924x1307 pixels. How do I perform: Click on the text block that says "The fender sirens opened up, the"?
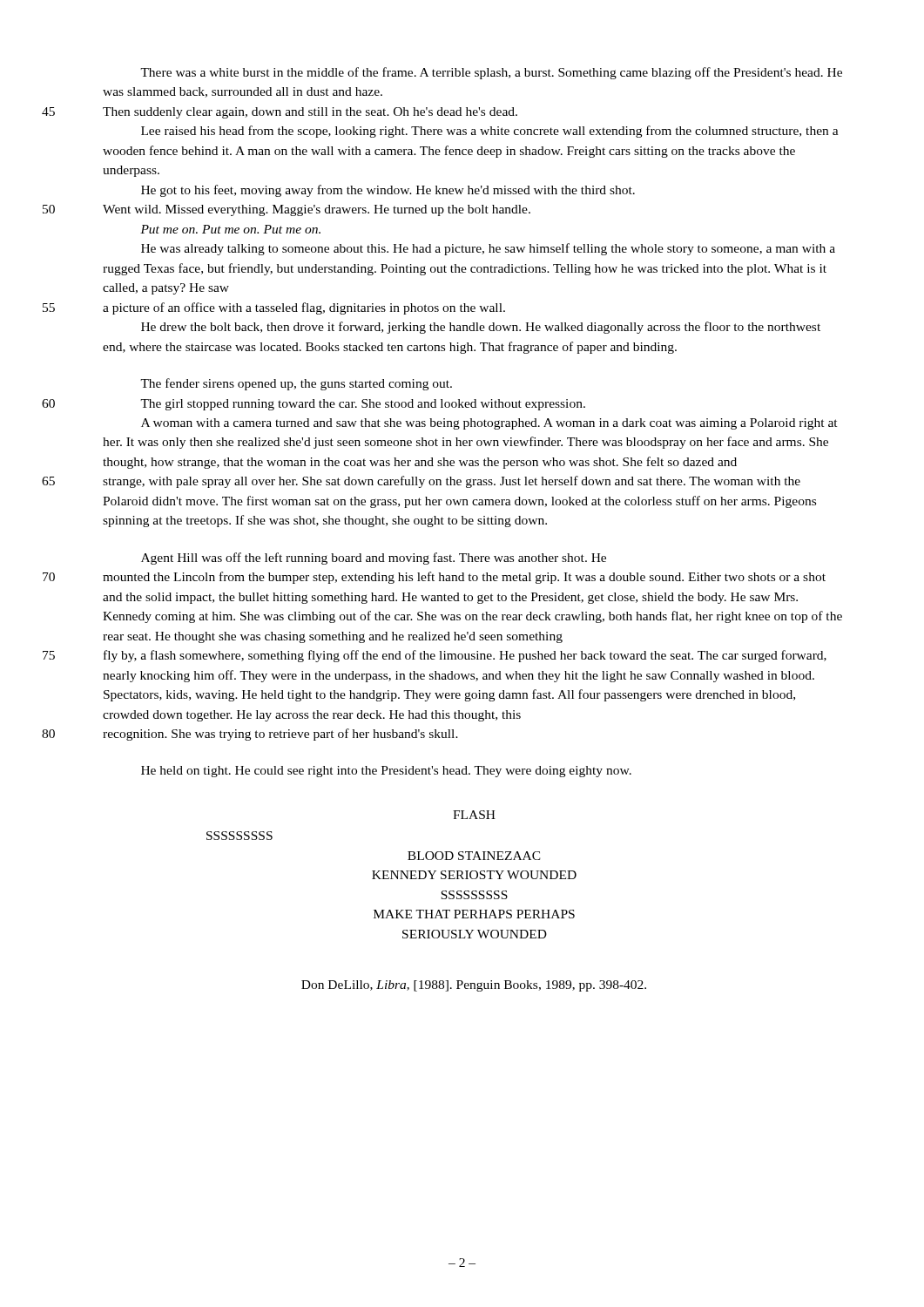(296, 384)
